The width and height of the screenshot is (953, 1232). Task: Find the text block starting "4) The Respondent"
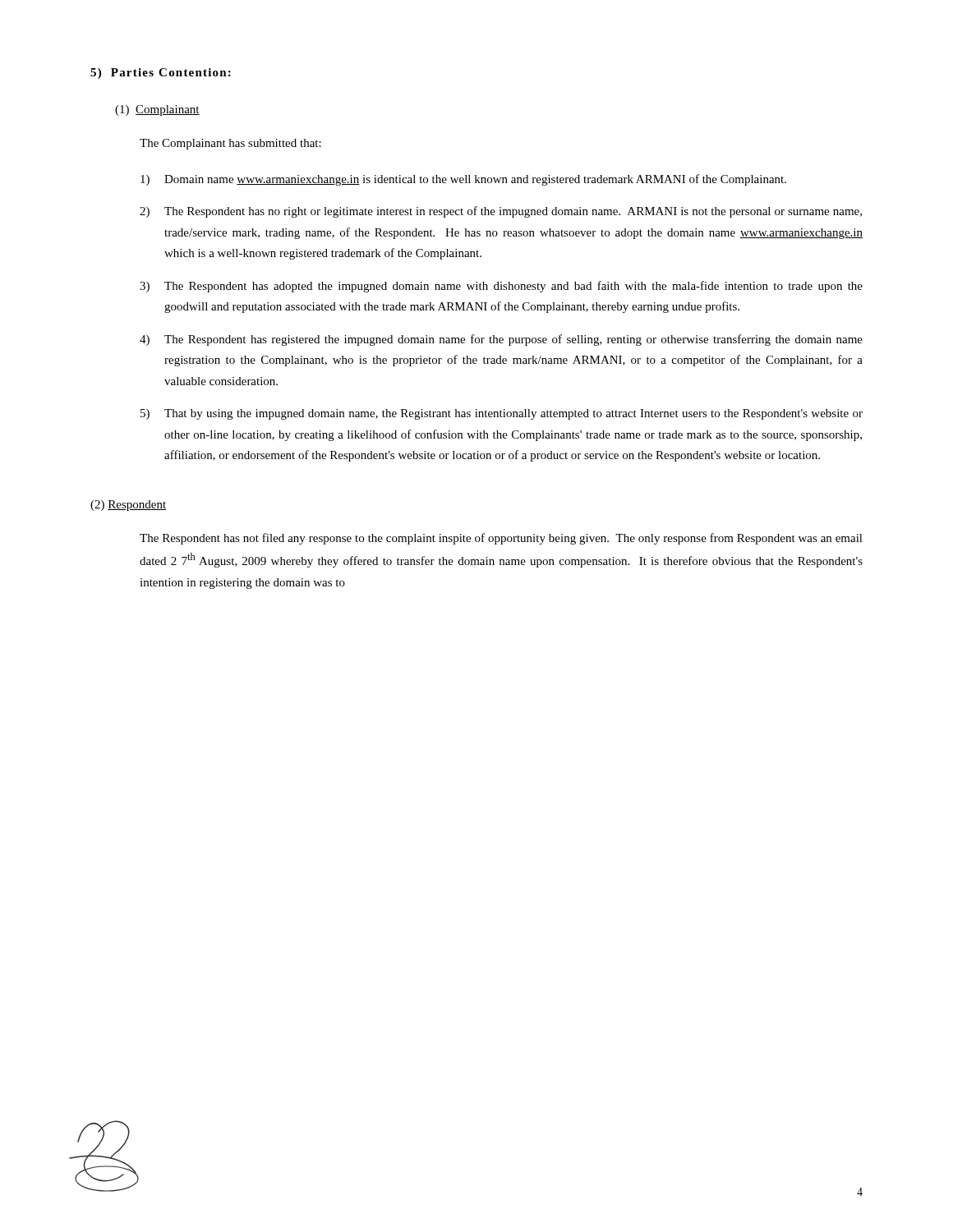pos(501,360)
